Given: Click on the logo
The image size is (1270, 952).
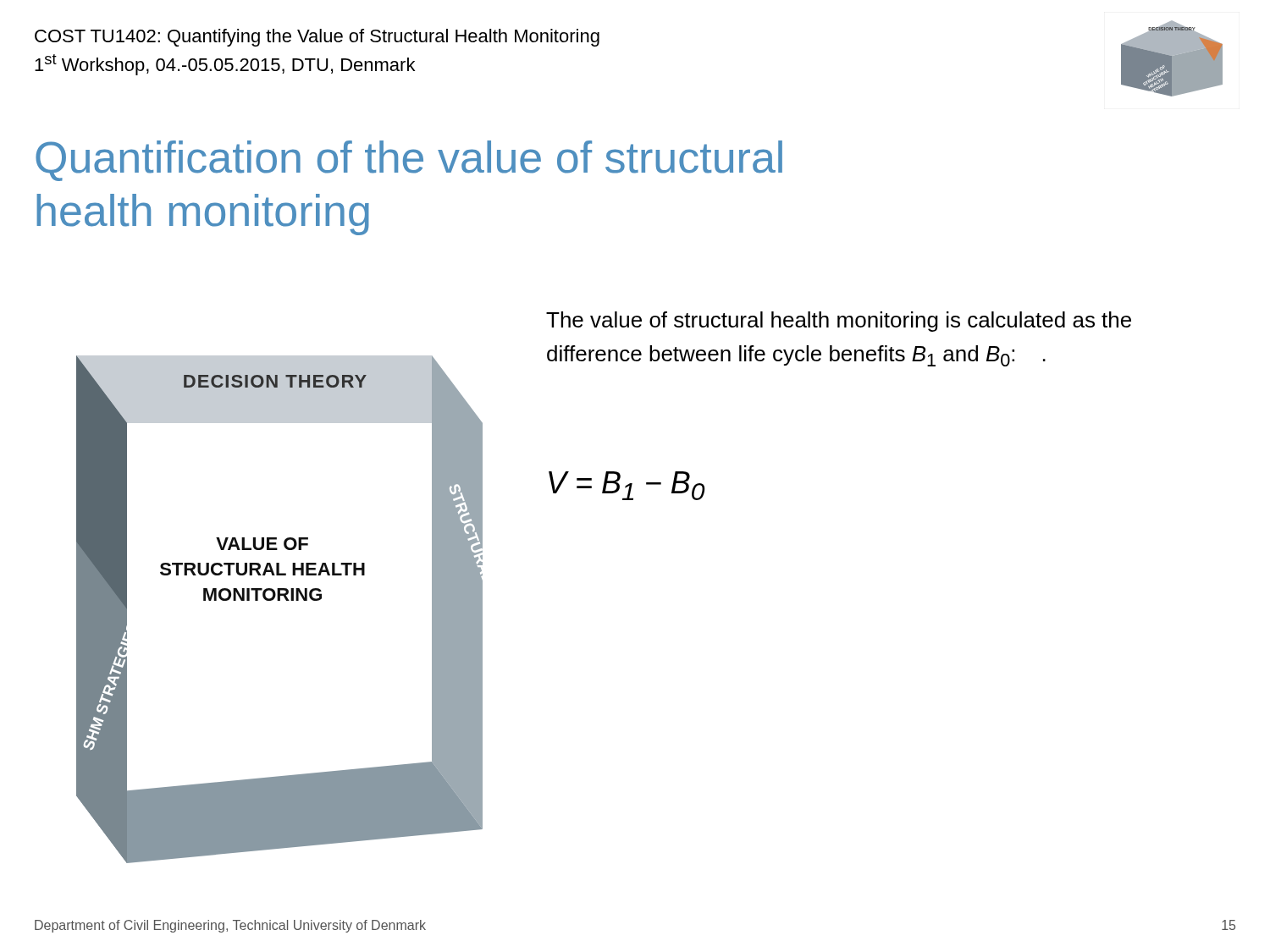Looking at the screenshot, I should click(x=1172, y=60).
